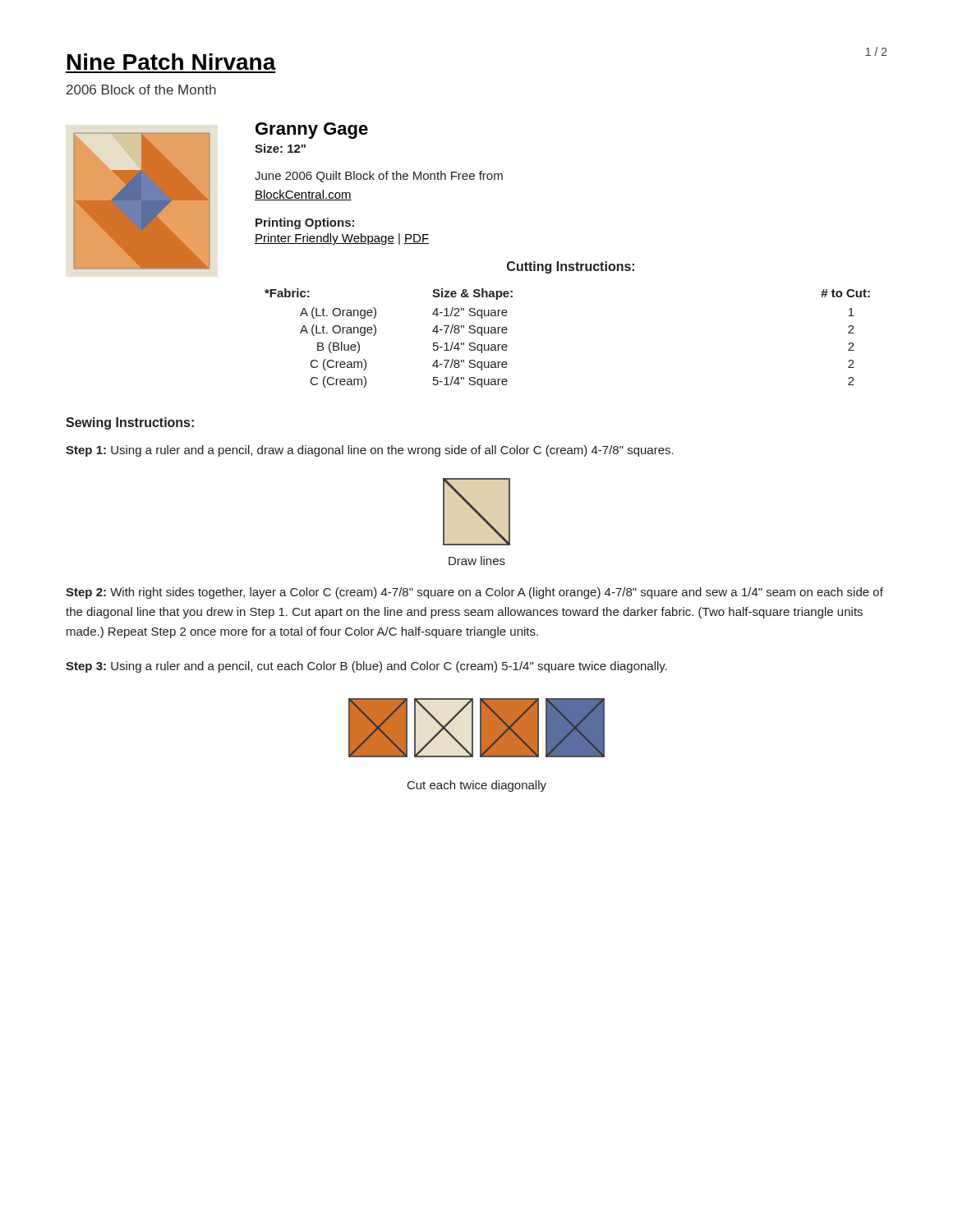Find "Cut each twice diagonally" on this page
Image resolution: width=953 pixels, height=1232 pixels.
click(x=476, y=785)
